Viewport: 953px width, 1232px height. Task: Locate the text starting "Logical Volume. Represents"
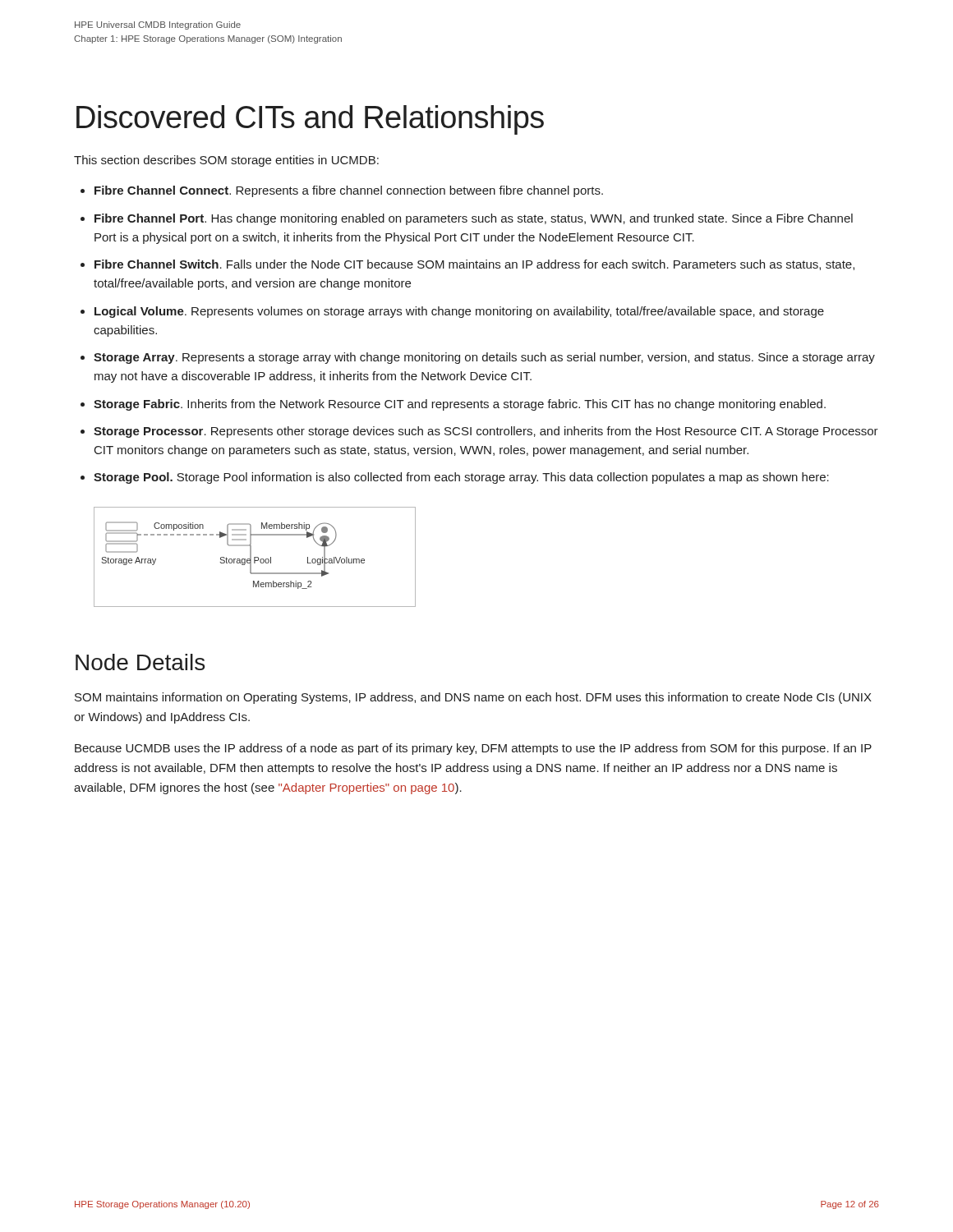click(x=459, y=320)
